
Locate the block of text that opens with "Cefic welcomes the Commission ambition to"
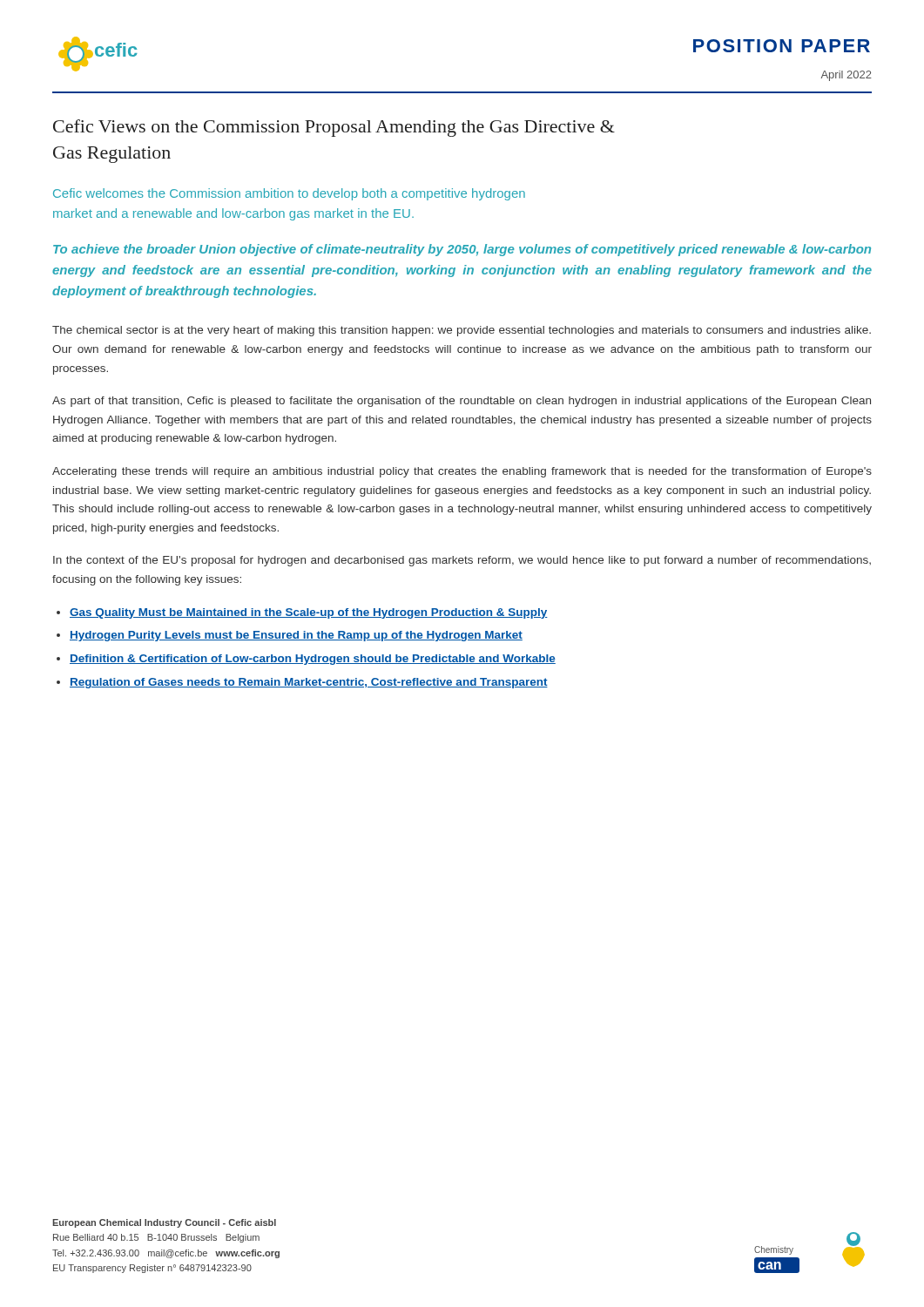tap(289, 203)
